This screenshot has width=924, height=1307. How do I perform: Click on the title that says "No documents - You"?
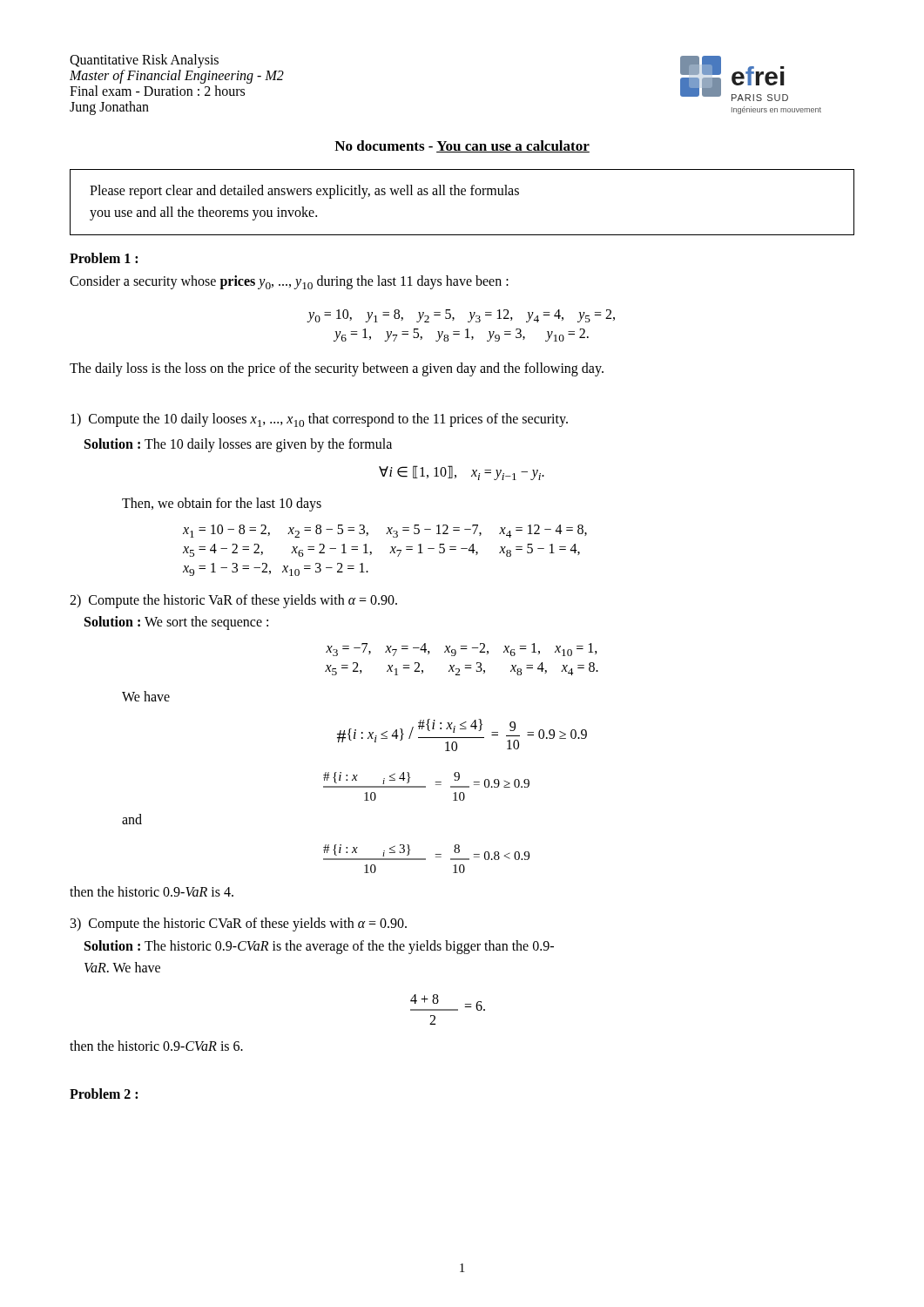462,146
